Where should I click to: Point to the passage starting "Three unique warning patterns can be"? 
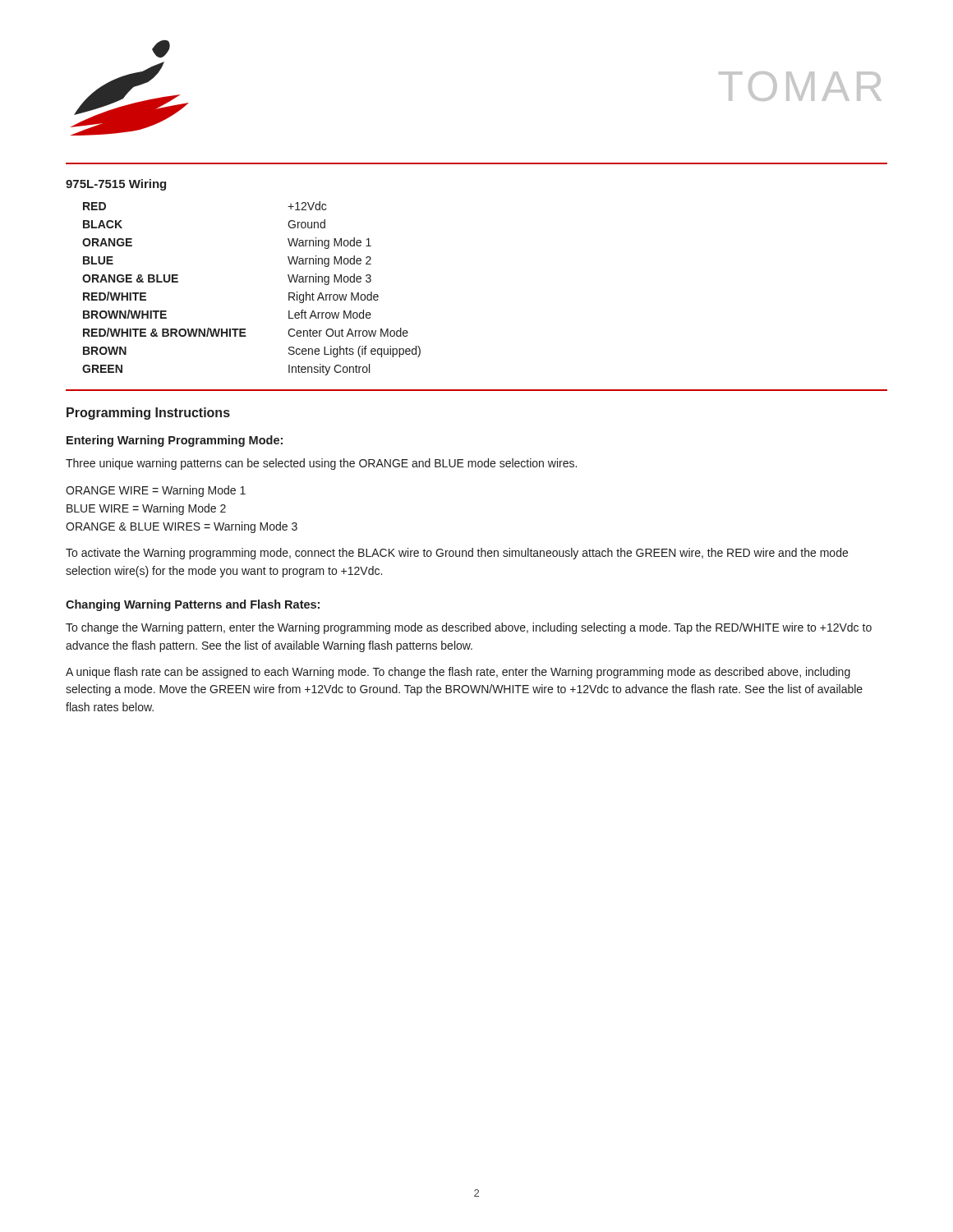pyautogui.click(x=322, y=463)
